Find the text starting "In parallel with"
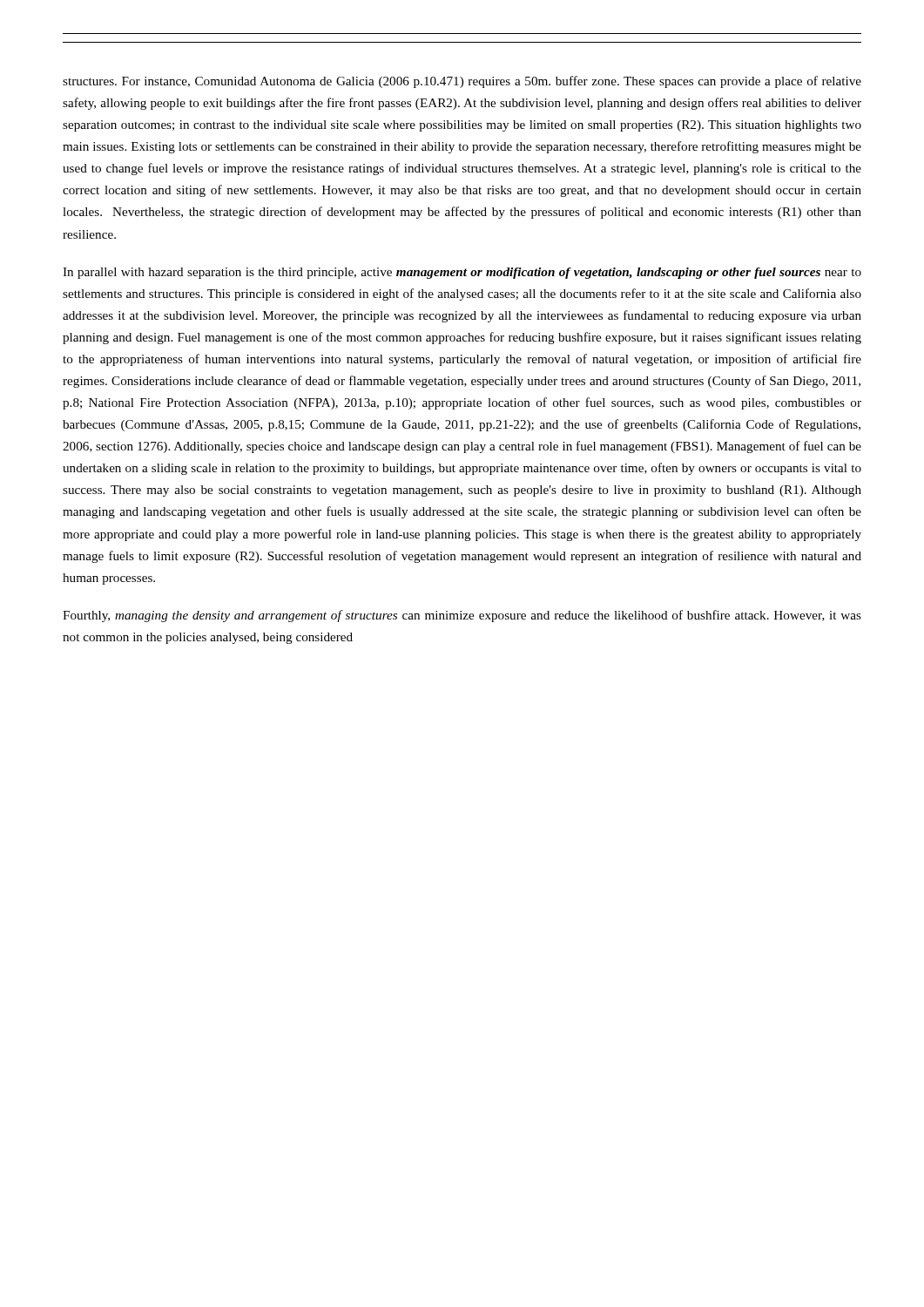This screenshot has height=1307, width=924. (x=462, y=424)
